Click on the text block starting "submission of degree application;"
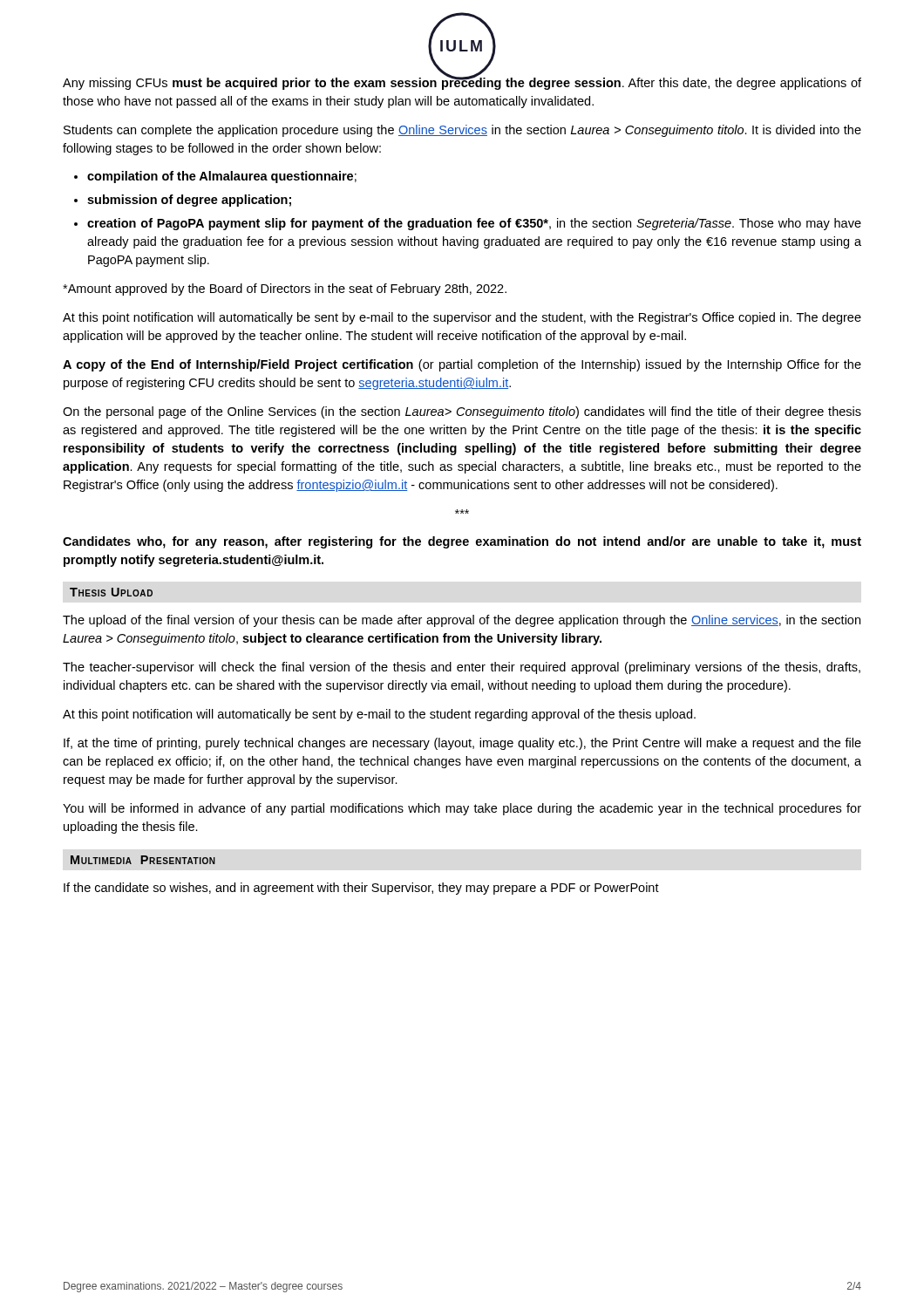 pos(190,200)
